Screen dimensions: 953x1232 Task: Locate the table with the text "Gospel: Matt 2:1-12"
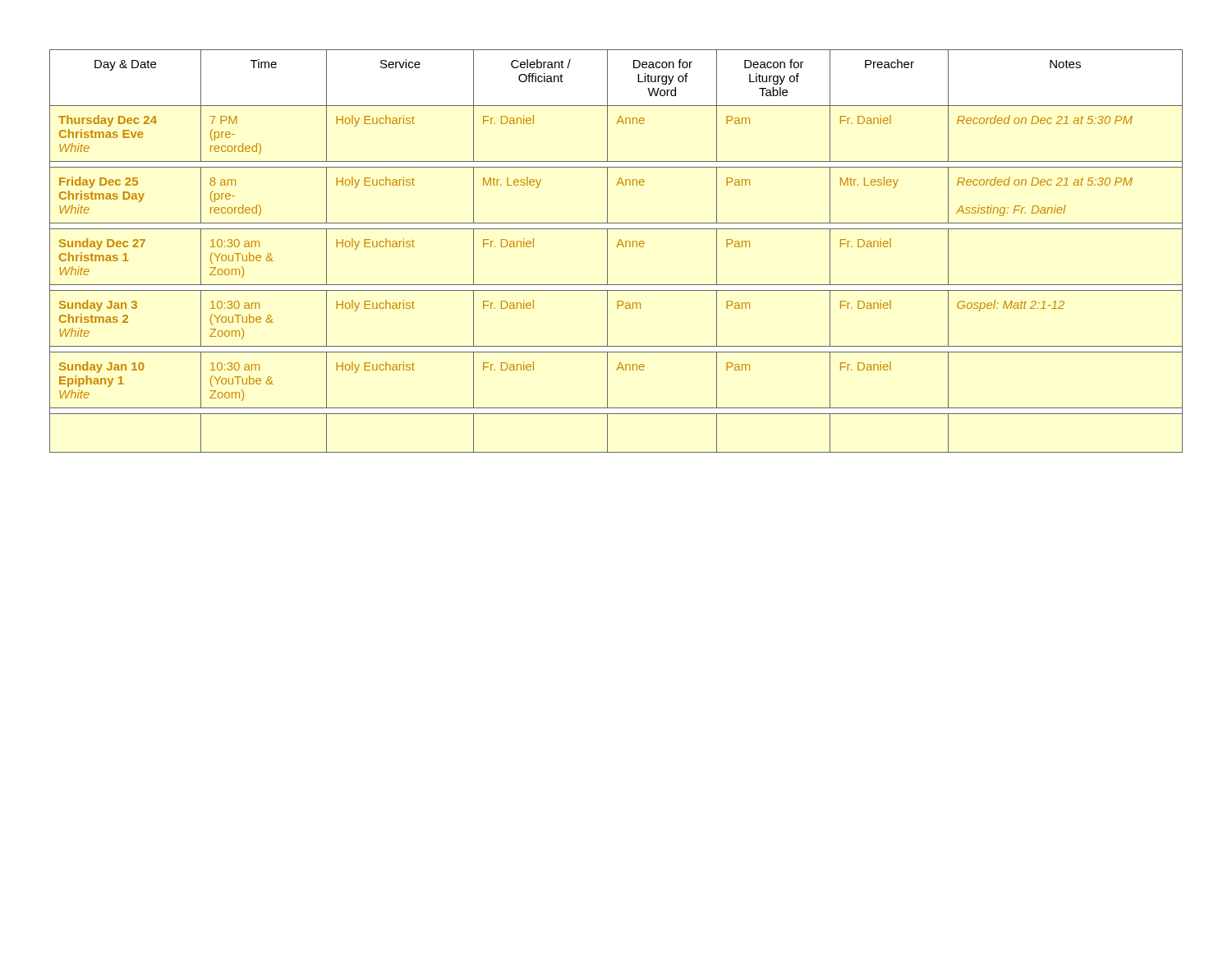pos(616,251)
